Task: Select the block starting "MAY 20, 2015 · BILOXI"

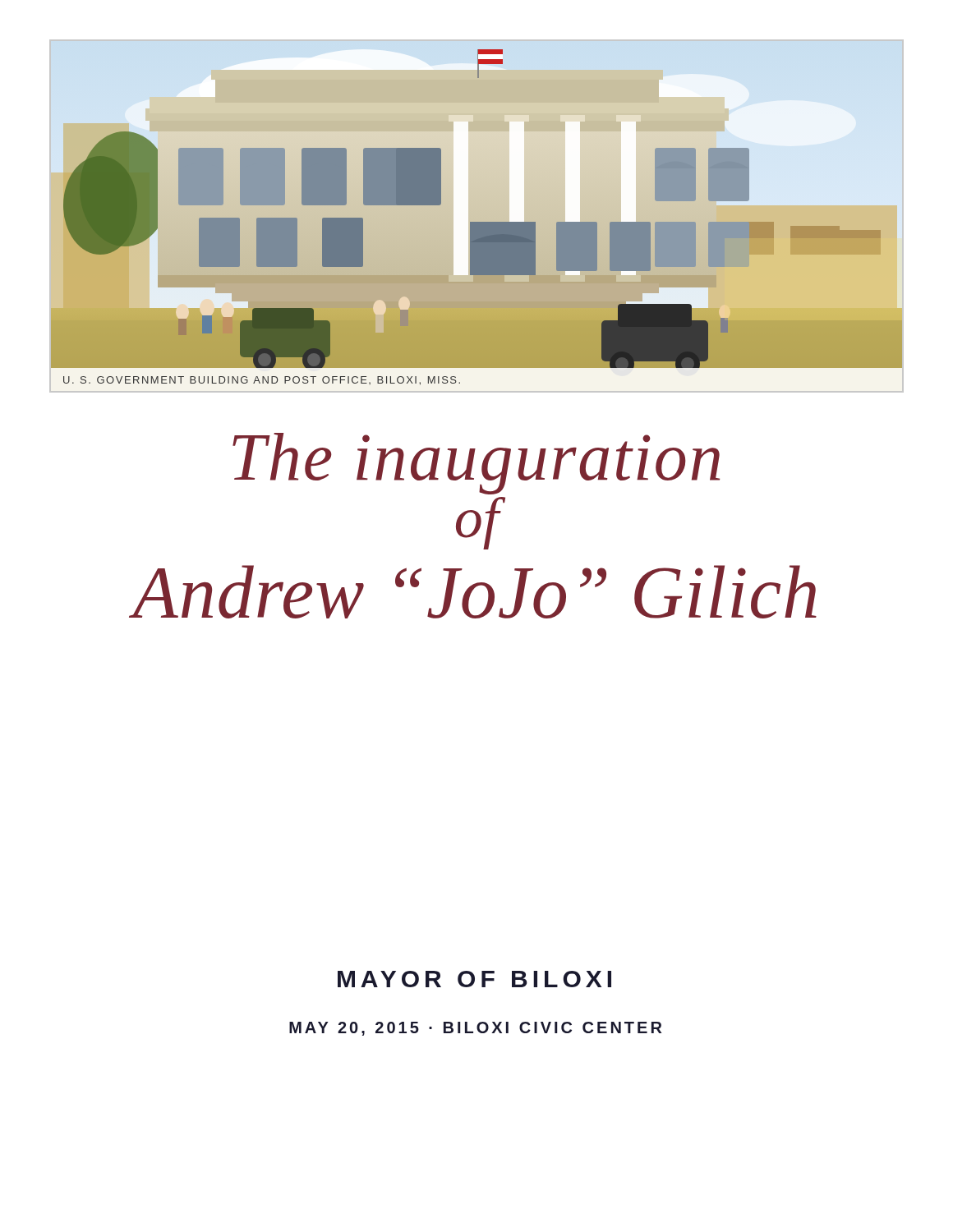Action: pos(476,1027)
